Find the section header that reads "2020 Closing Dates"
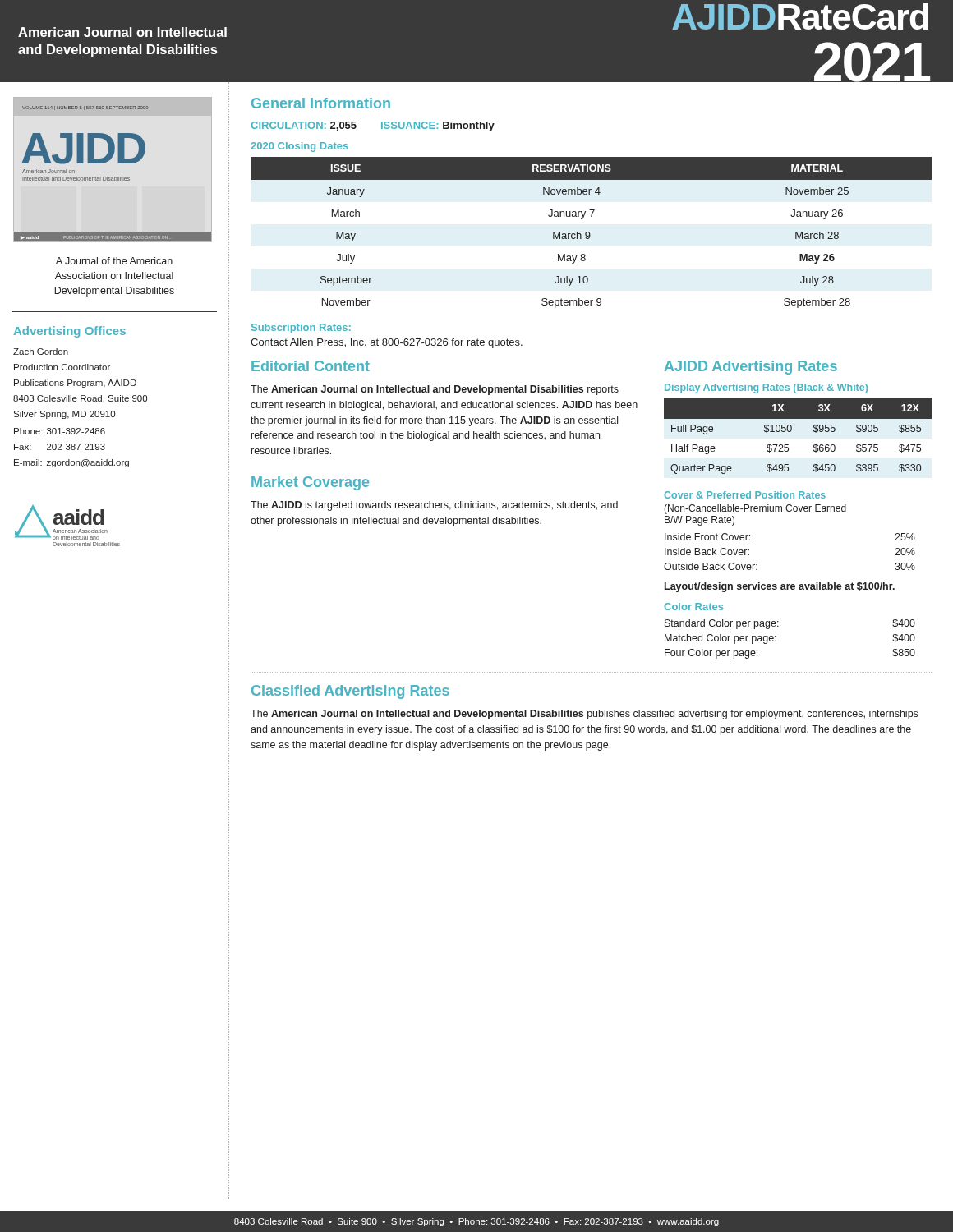 click(300, 146)
